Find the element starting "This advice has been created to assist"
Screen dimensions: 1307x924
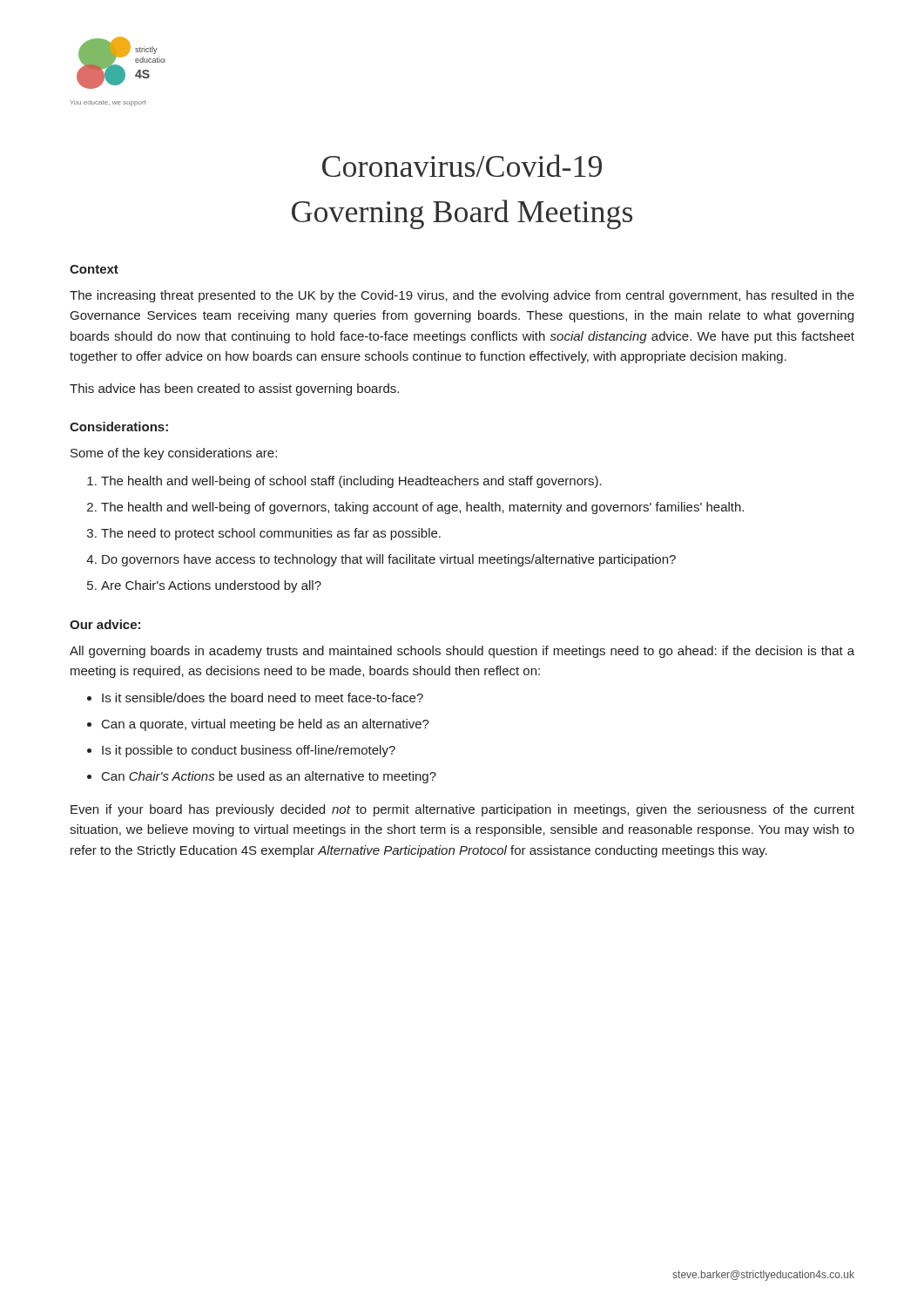coord(235,388)
